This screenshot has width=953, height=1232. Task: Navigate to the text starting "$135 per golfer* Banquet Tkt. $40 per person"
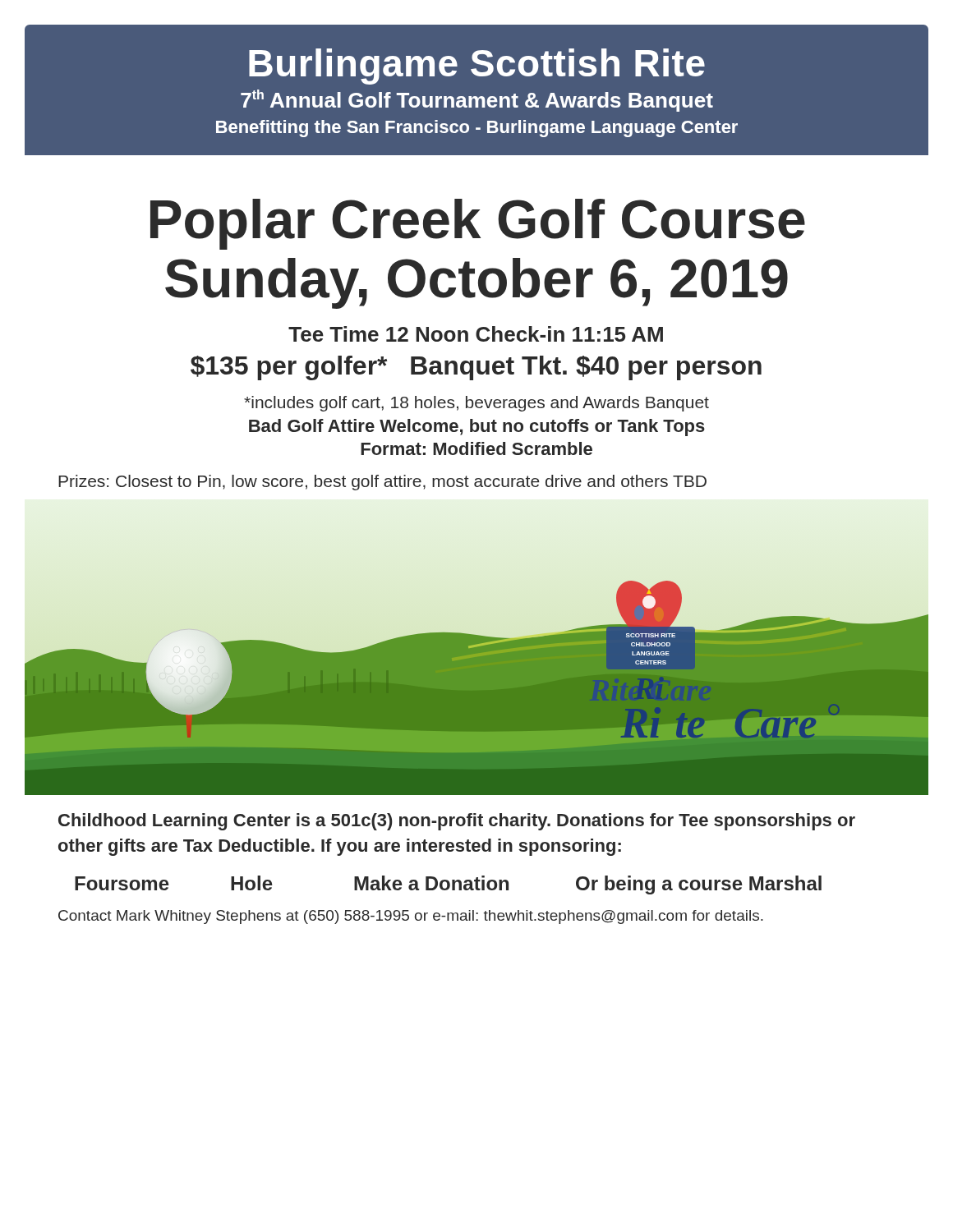[476, 366]
